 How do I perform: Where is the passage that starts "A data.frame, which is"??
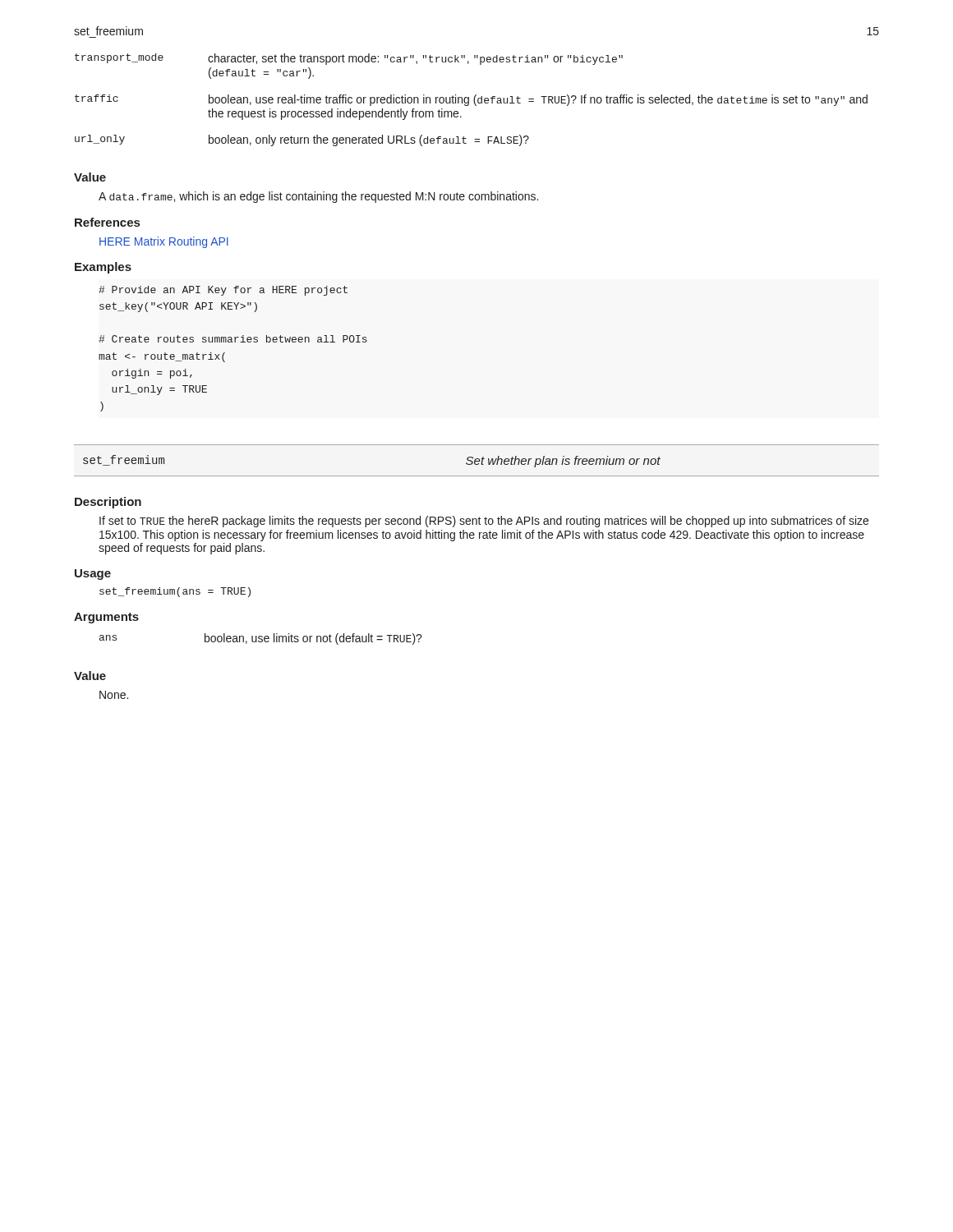pos(319,197)
